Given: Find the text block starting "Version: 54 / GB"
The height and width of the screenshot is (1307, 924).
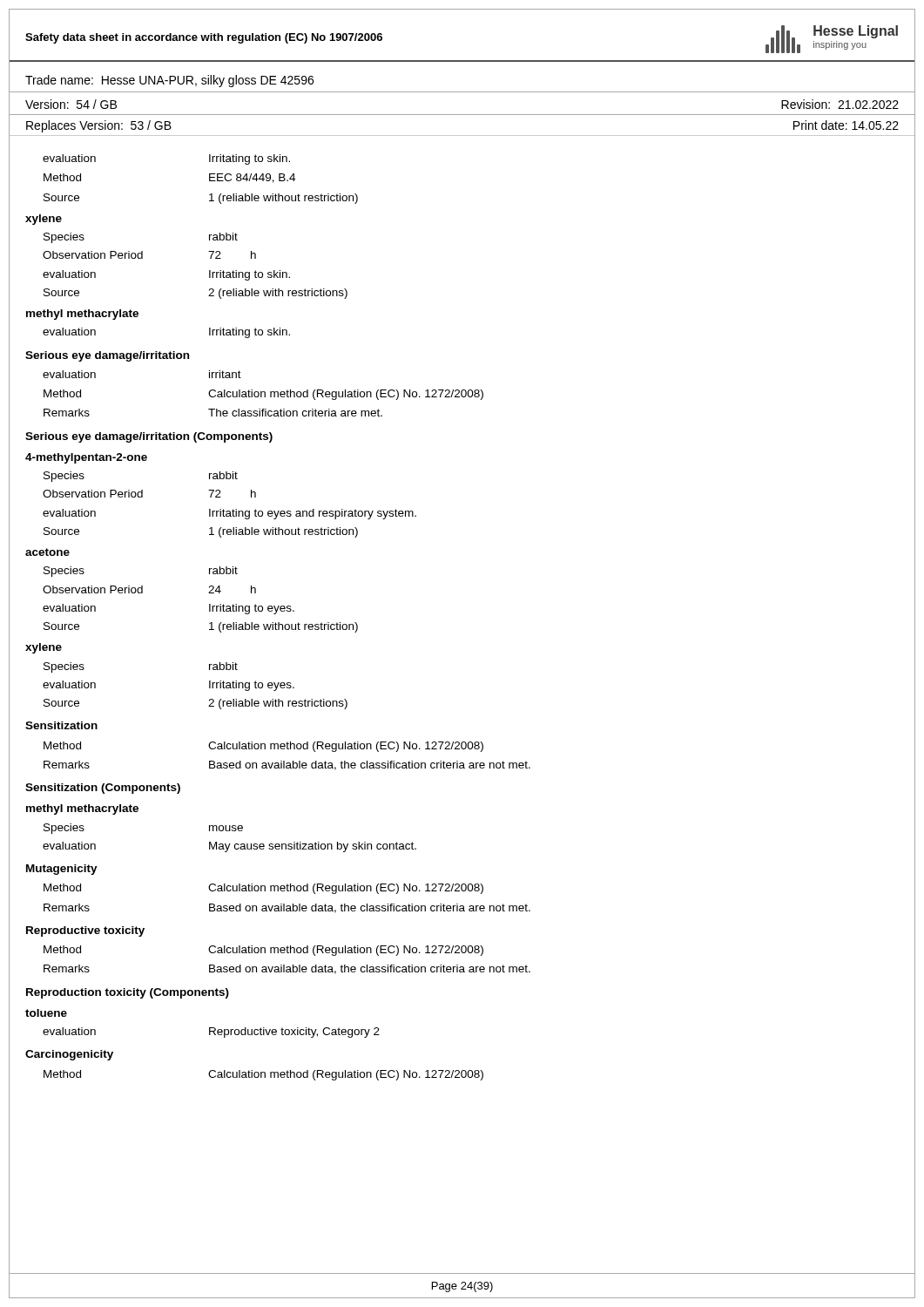Looking at the screenshot, I should coord(71,105).
